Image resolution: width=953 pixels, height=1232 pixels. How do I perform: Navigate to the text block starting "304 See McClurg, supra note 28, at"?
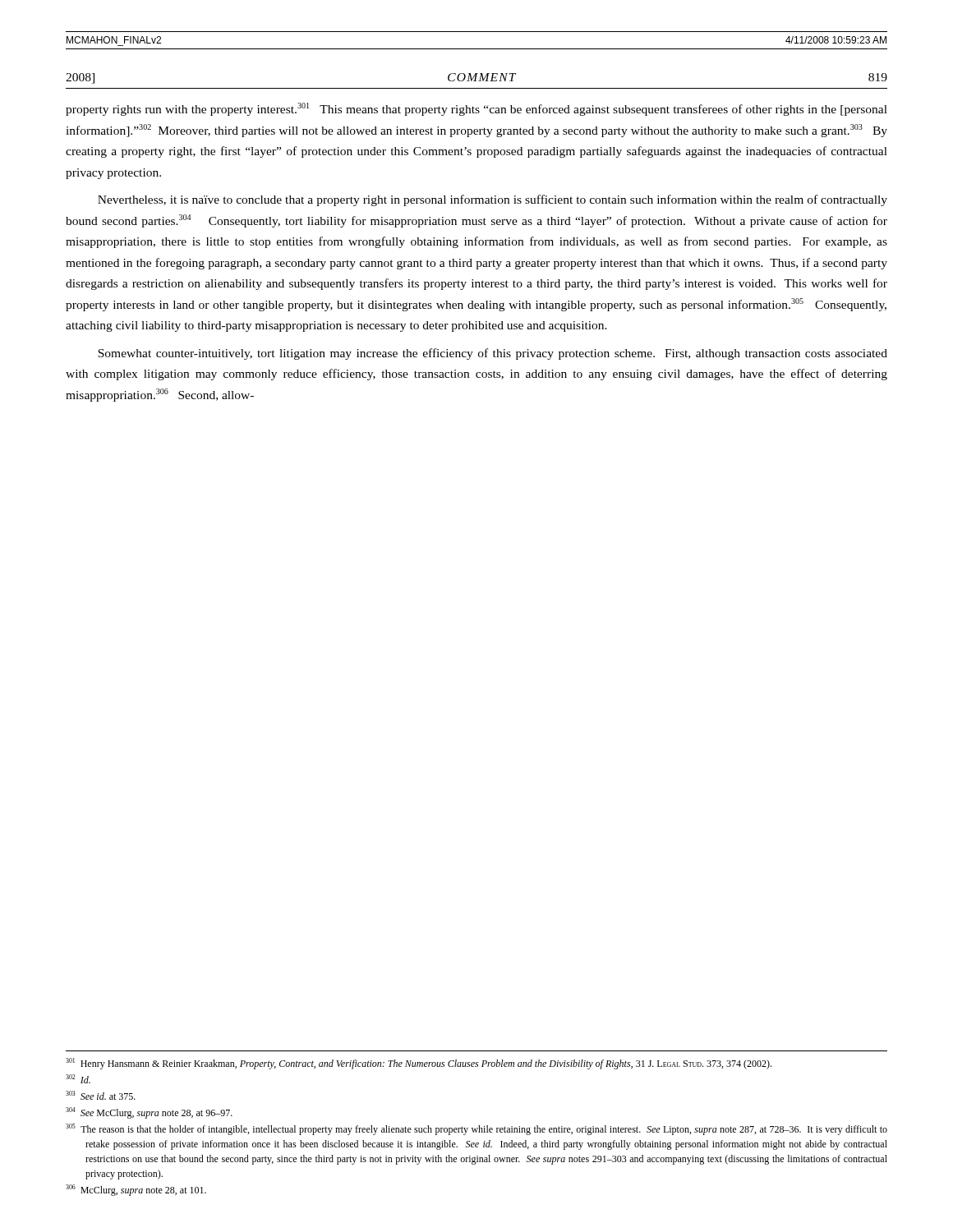pos(149,1112)
